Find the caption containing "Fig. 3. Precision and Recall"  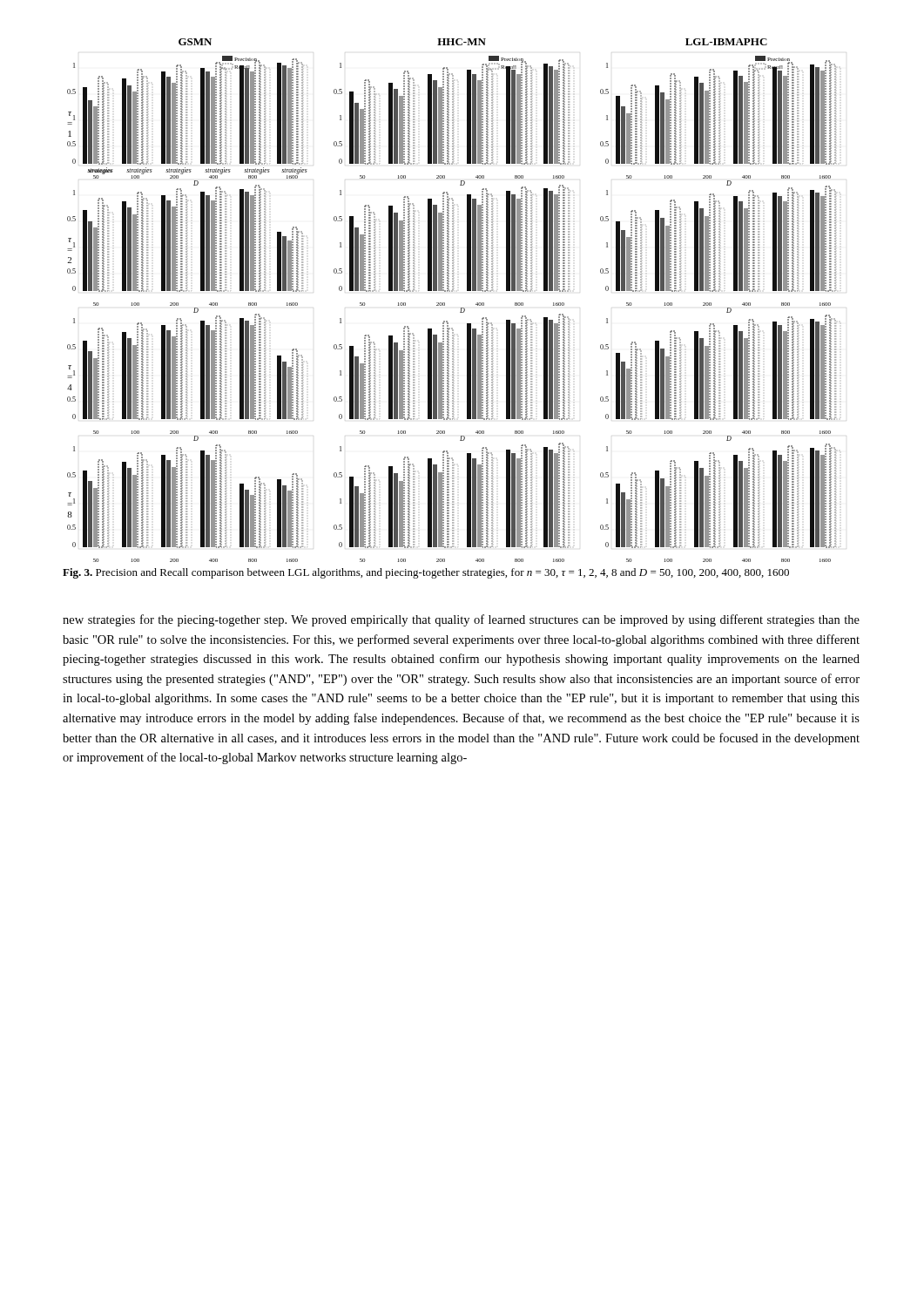[426, 572]
